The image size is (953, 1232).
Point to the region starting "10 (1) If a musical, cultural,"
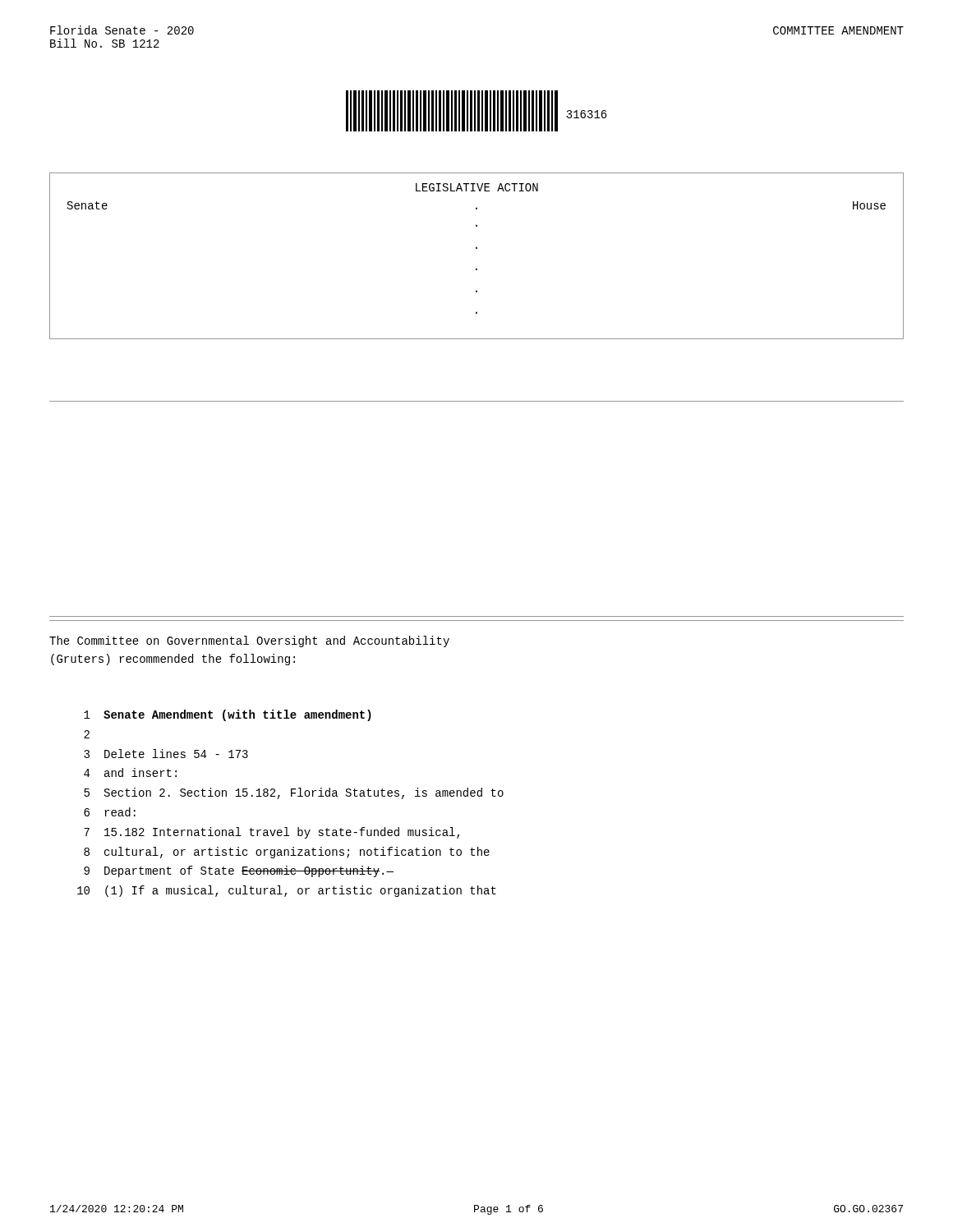coord(476,892)
